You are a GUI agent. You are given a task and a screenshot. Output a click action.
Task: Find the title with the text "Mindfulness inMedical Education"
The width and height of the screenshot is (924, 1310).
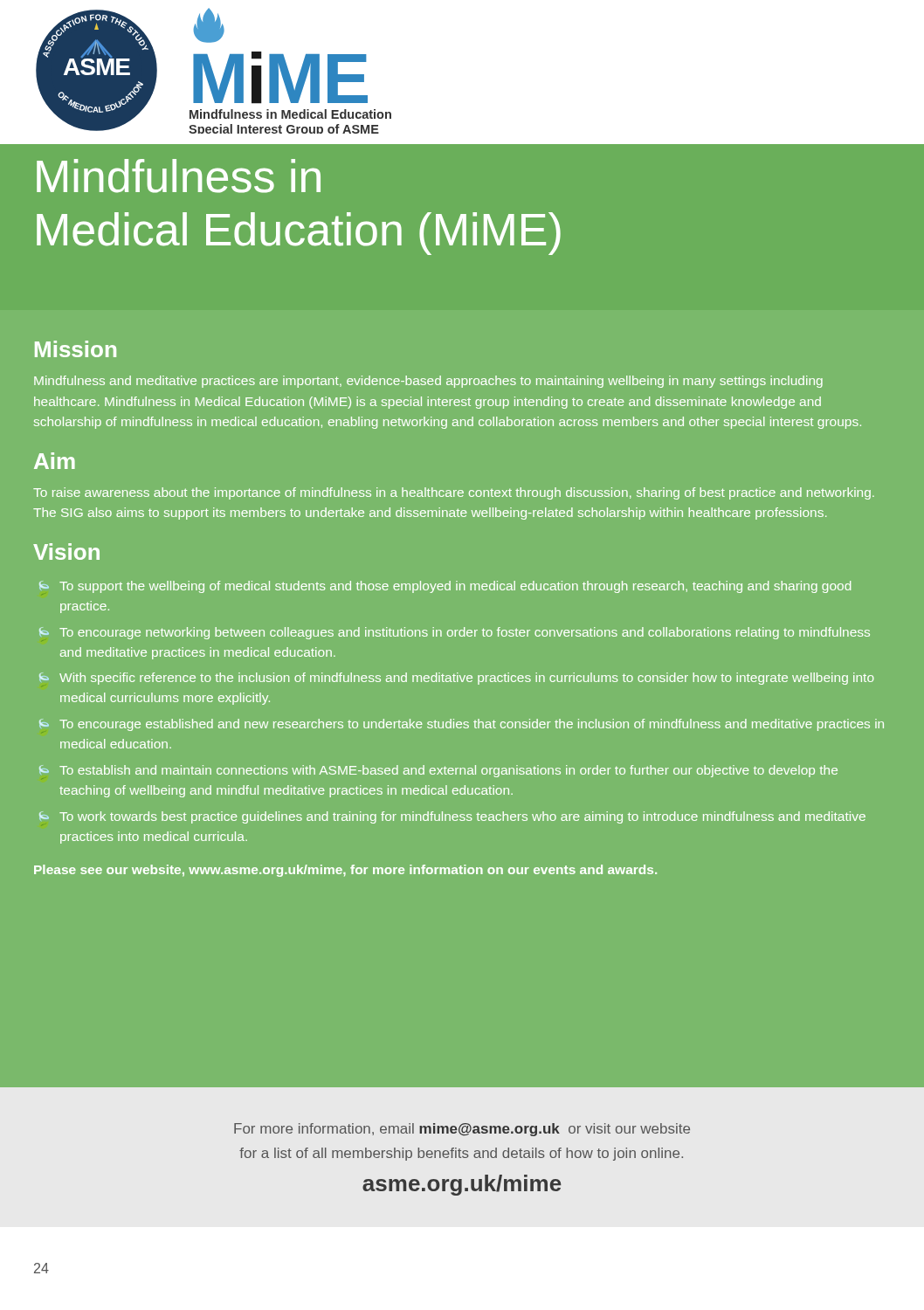click(298, 203)
